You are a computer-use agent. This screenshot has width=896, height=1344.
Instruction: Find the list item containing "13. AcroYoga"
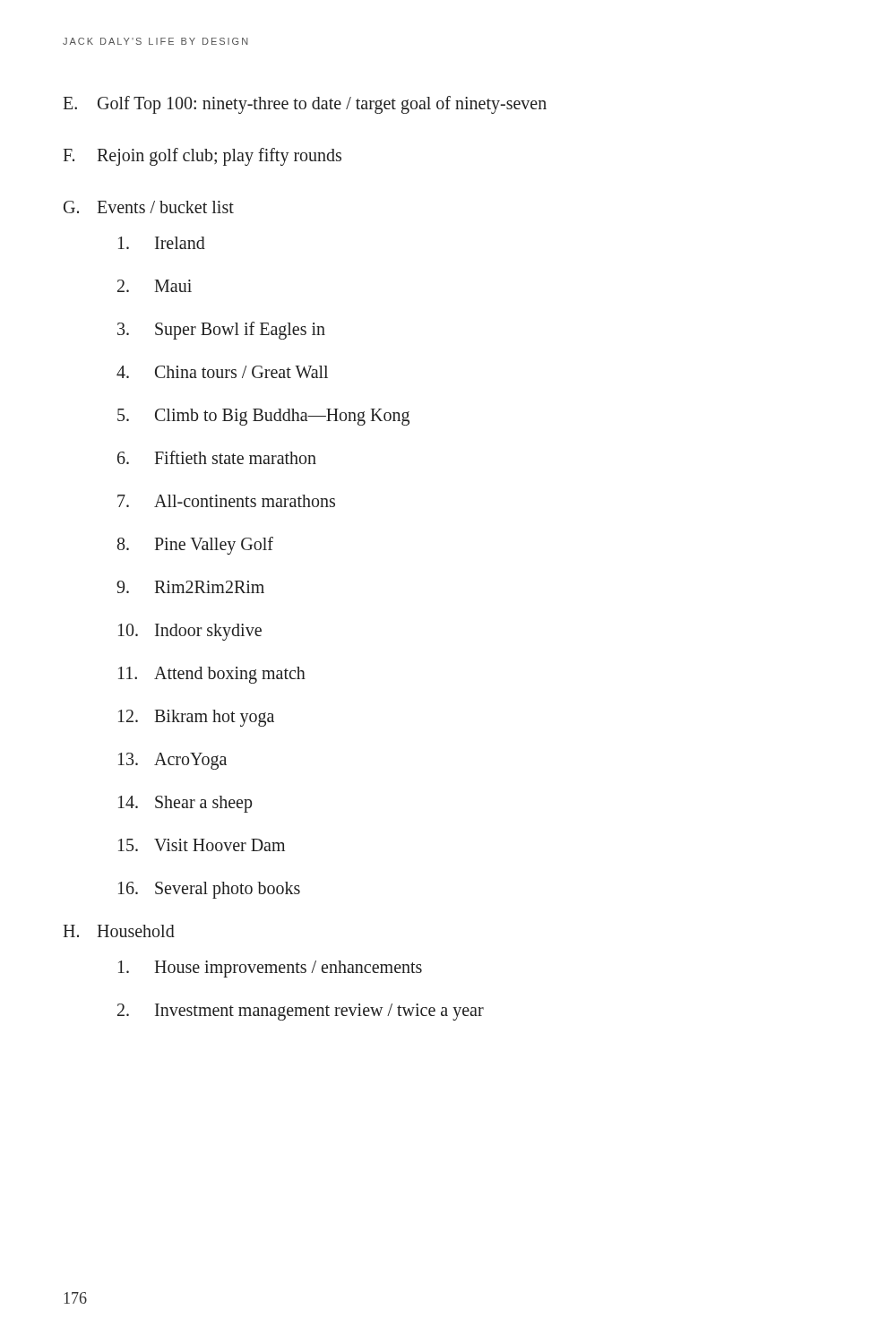click(172, 759)
